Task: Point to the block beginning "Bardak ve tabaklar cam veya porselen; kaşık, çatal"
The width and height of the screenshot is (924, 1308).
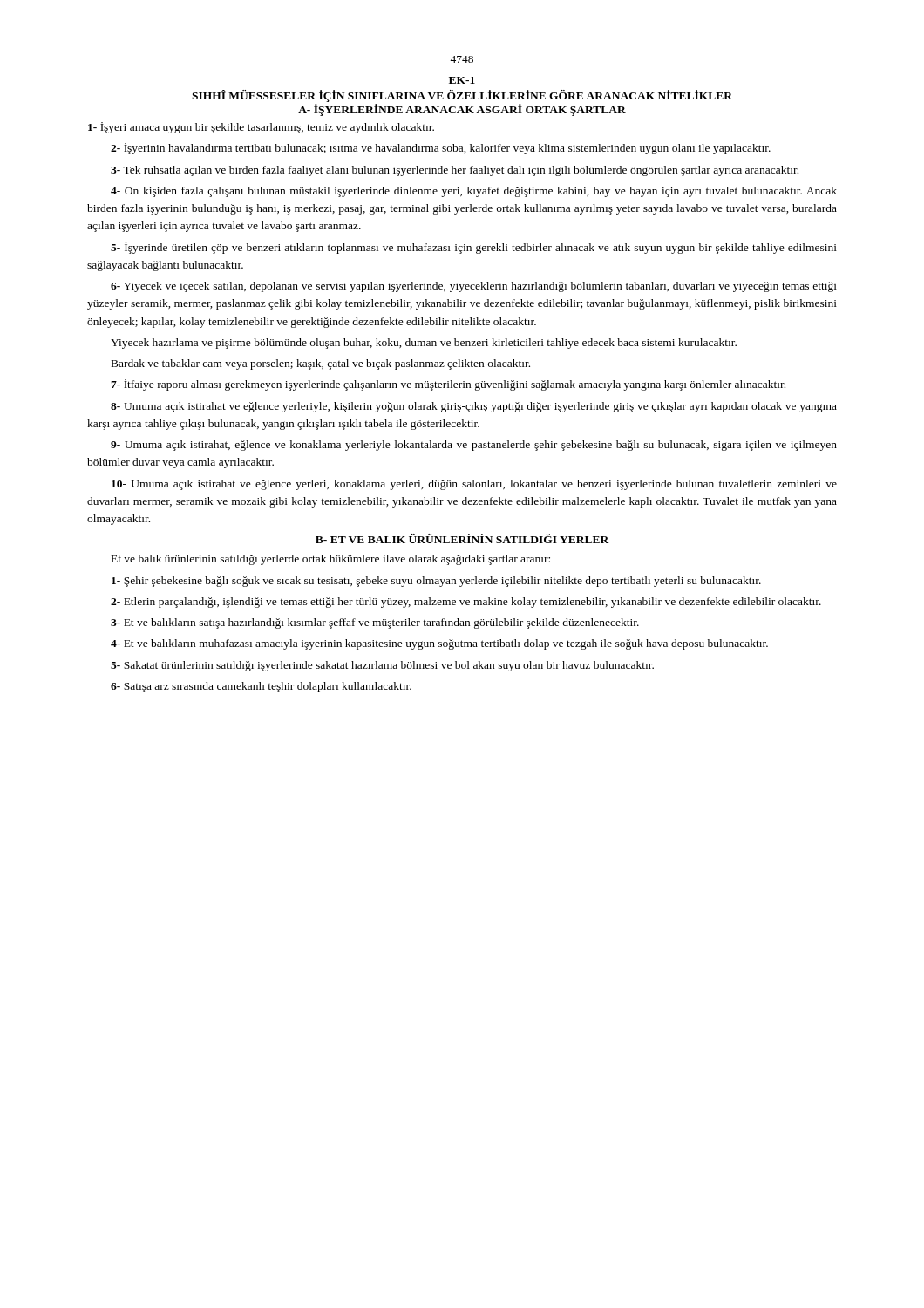Action: click(462, 364)
